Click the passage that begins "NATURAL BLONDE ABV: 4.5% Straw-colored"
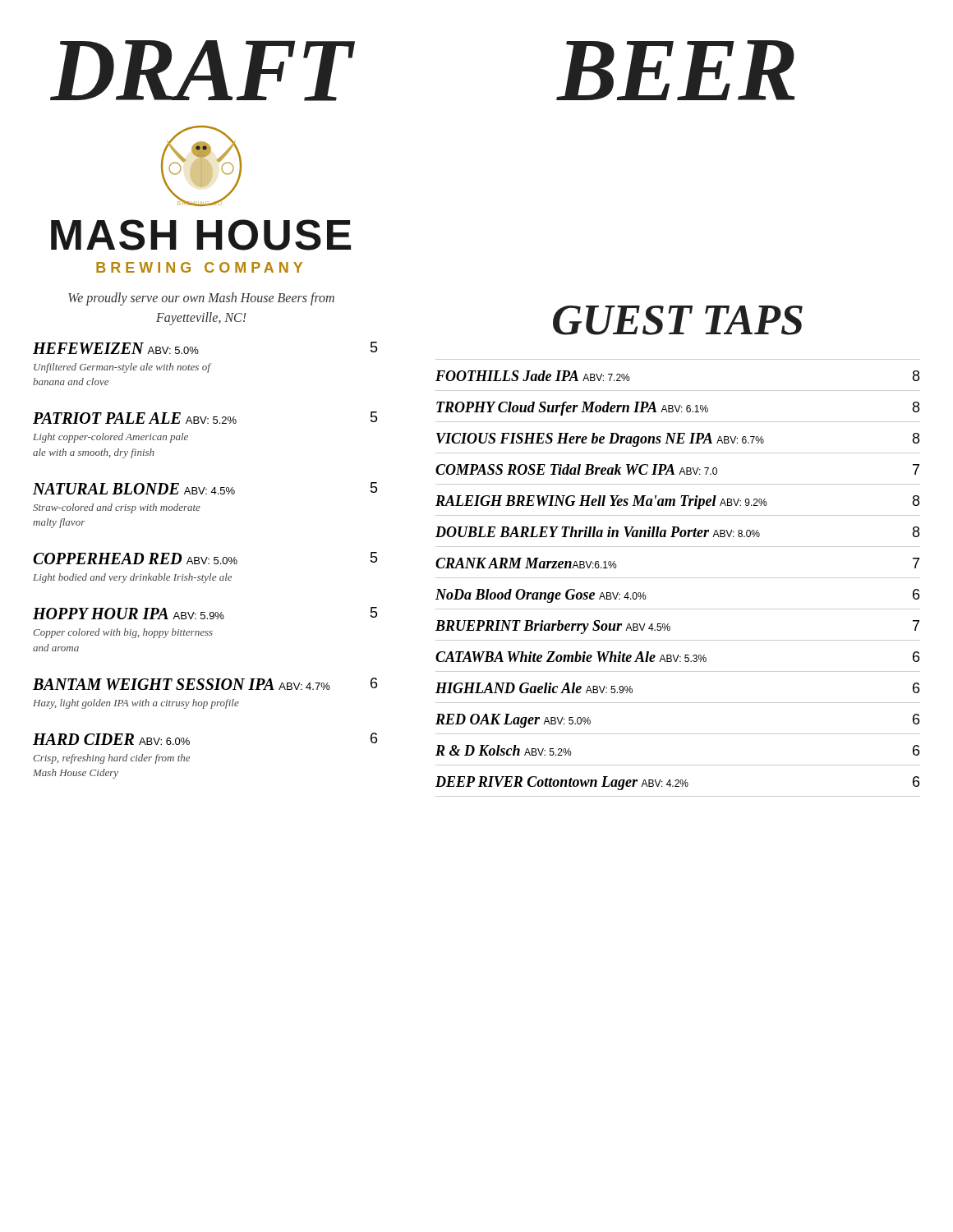The height and width of the screenshot is (1232, 953). tap(205, 505)
